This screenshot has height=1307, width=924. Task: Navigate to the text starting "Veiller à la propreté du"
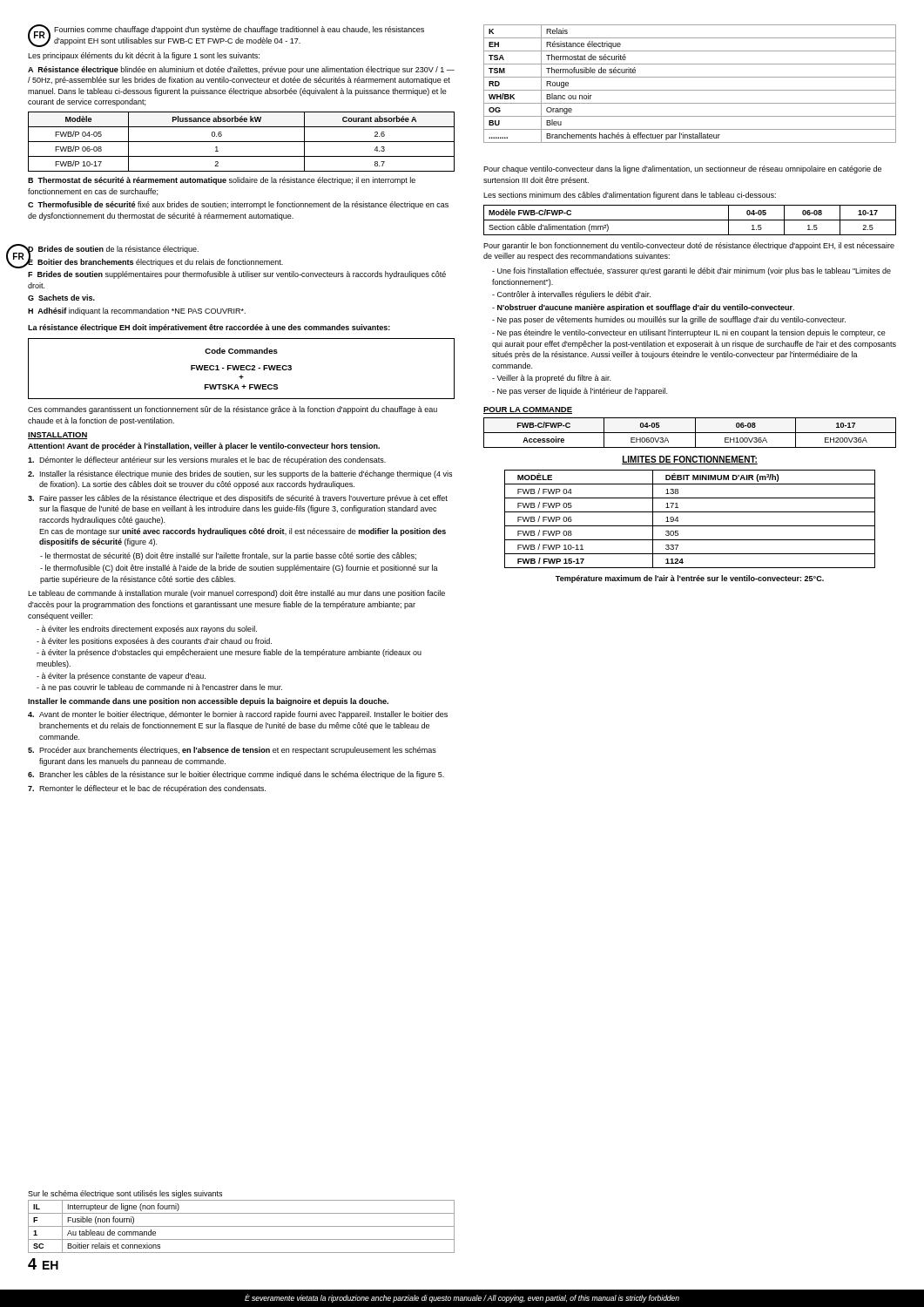pos(552,378)
